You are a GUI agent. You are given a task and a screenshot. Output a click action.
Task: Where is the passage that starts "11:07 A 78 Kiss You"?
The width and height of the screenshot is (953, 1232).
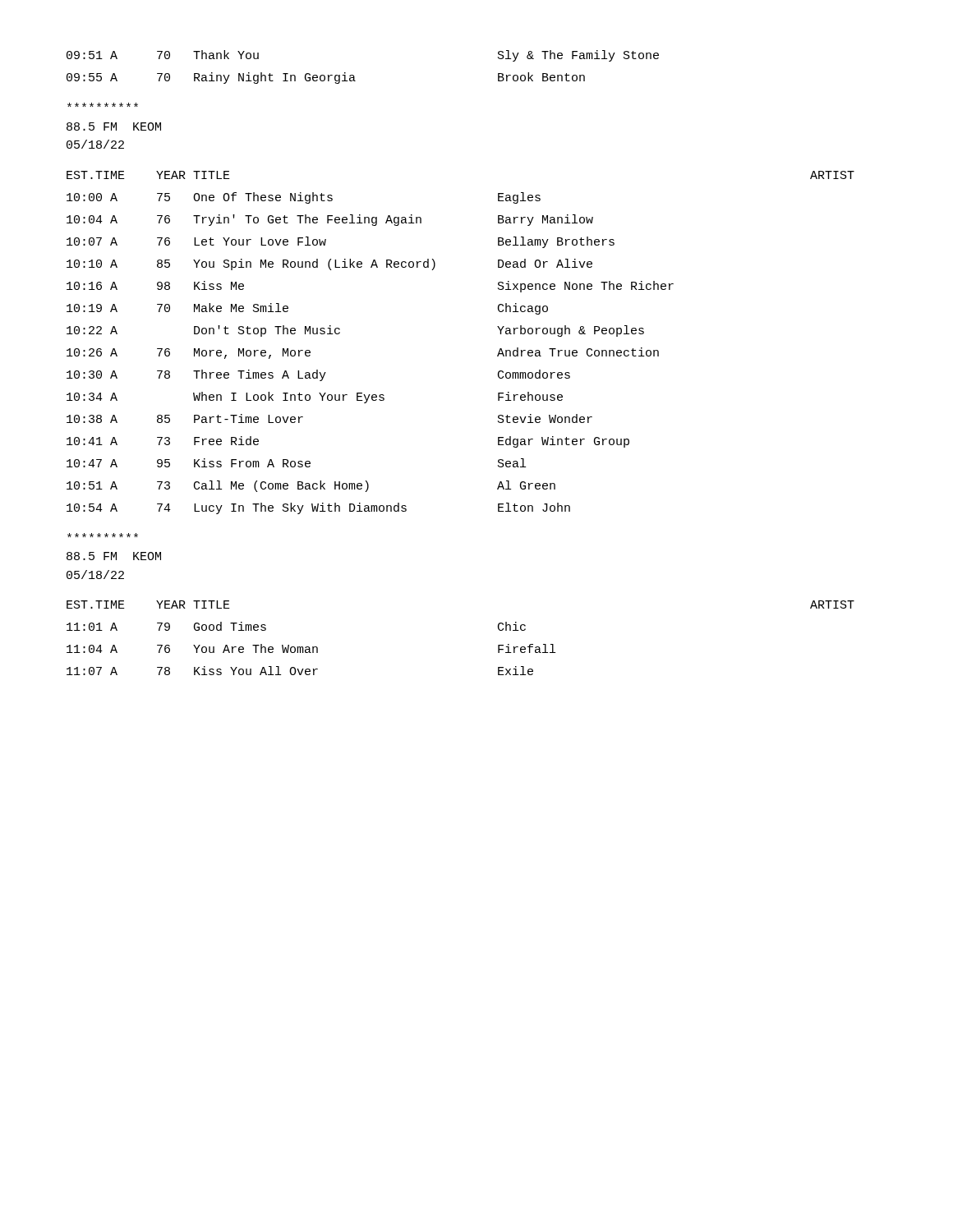point(300,671)
